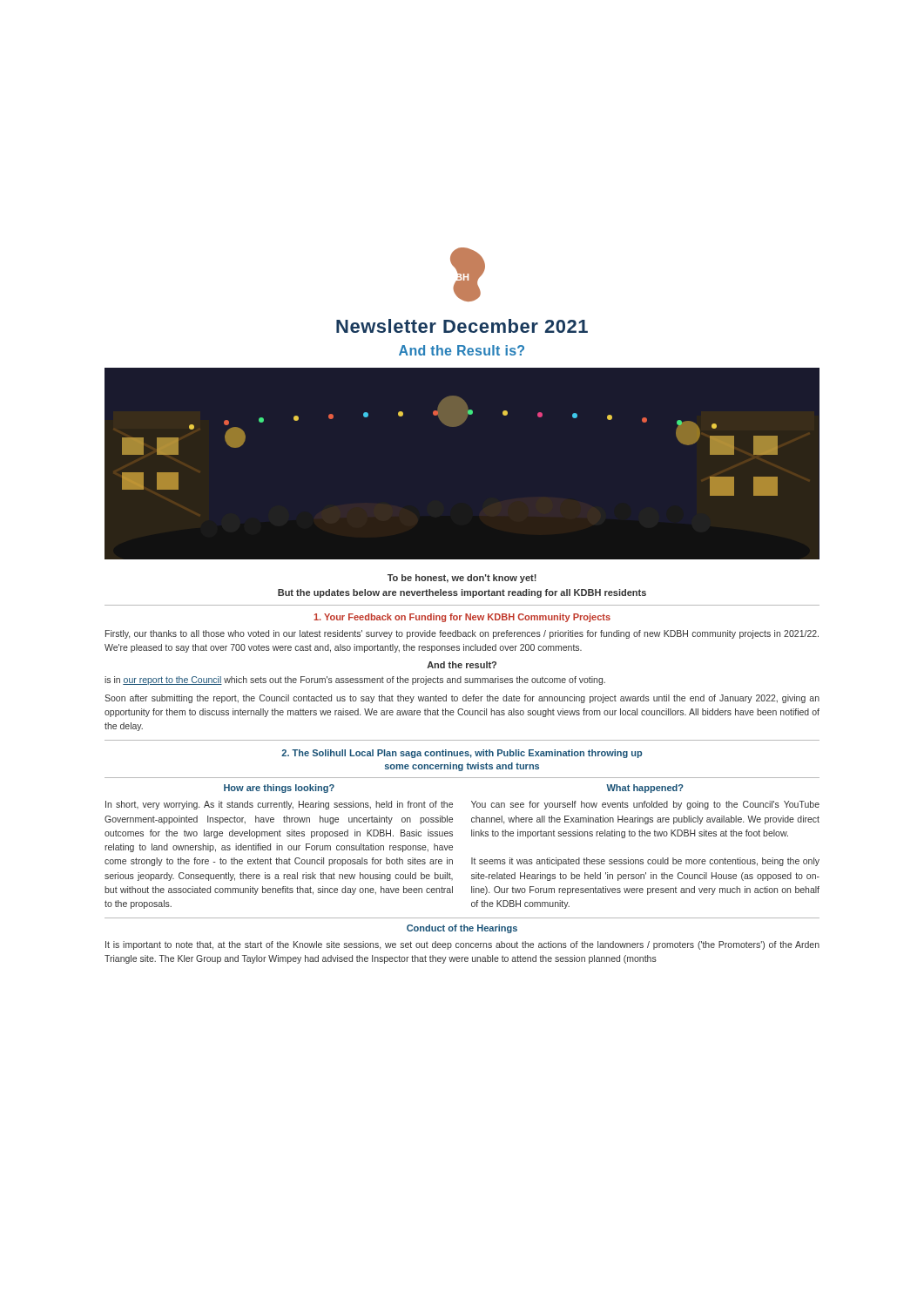Select the element starting "Firstly, our thanks to all those"

pos(462,641)
